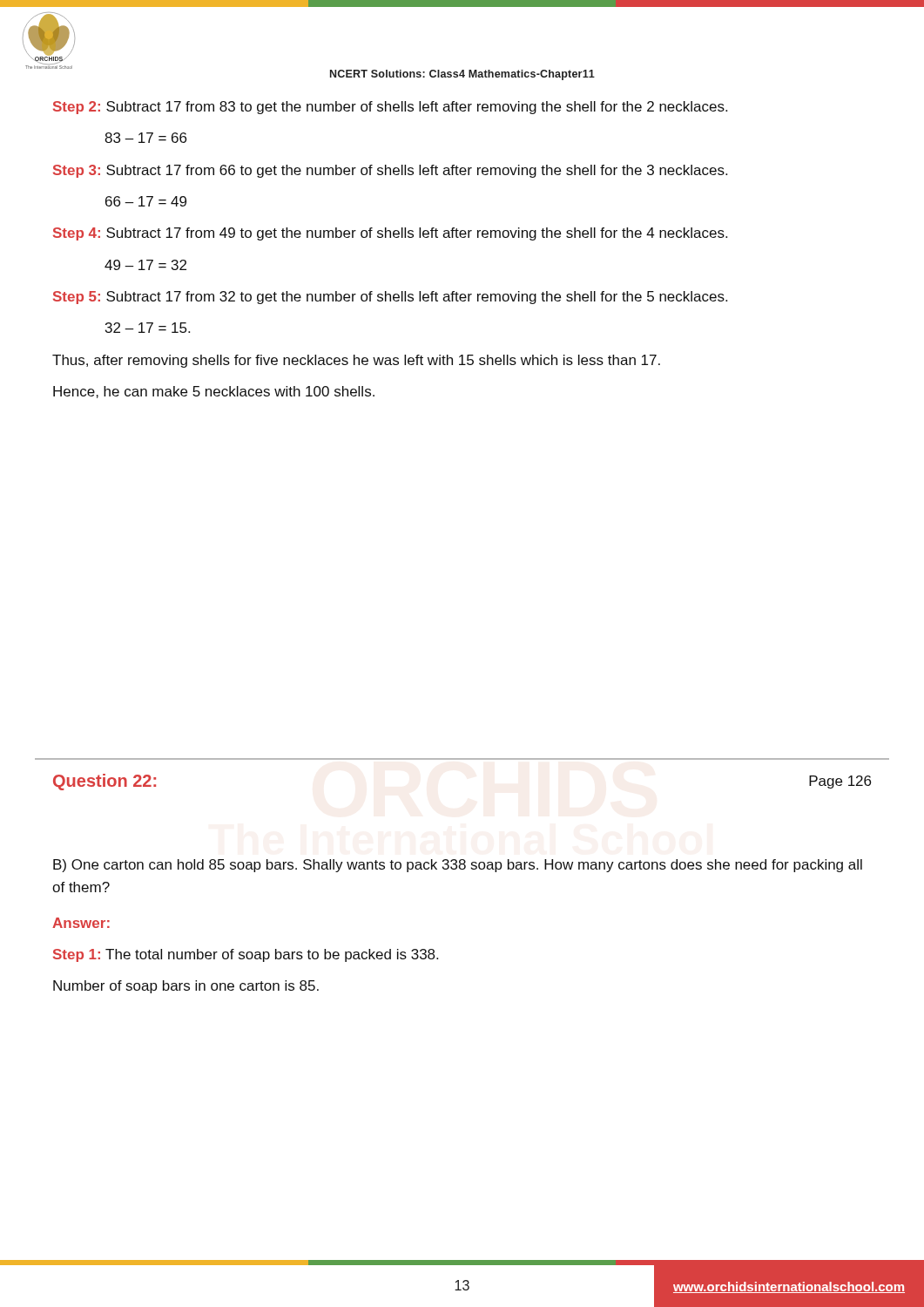Image resolution: width=924 pixels, height=1307 pixels.
Task: Locate the formula that reads "32 – 17 = 15."
Action: pyautogui.click(x=148, y=328)
